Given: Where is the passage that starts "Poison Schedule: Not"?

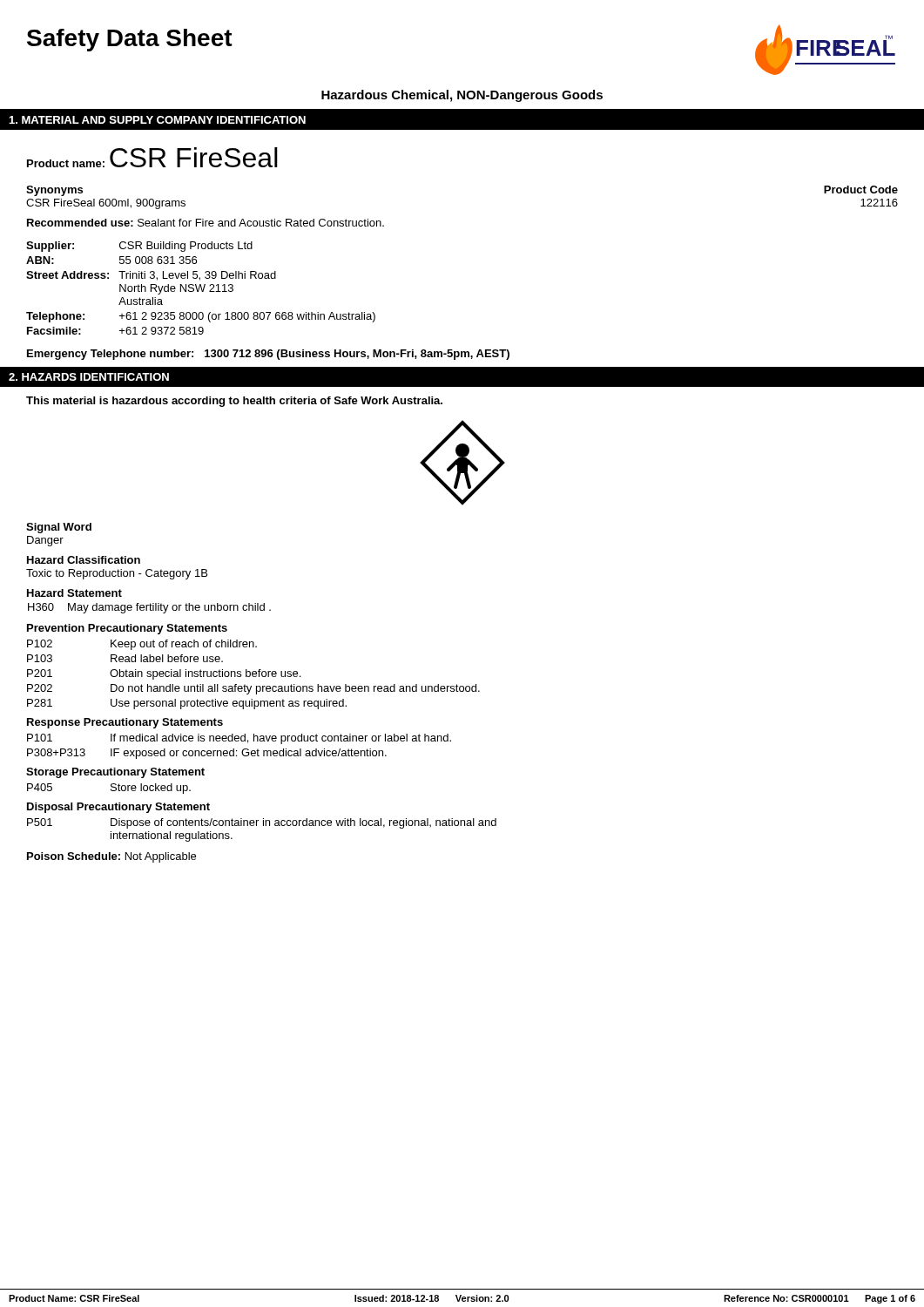Looking at the screenshot, I should 111,856.
